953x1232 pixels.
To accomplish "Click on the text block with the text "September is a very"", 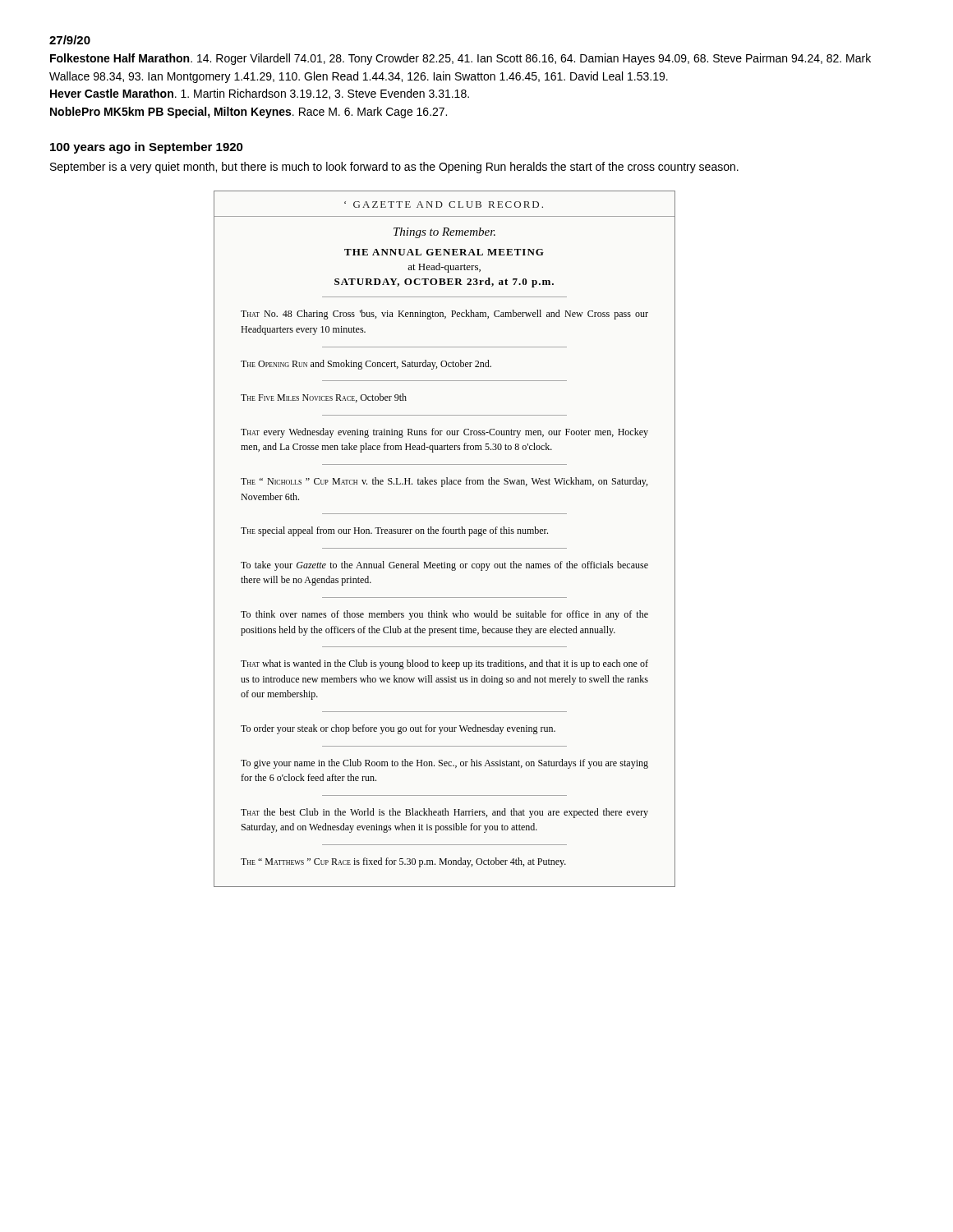I will 394,167.
